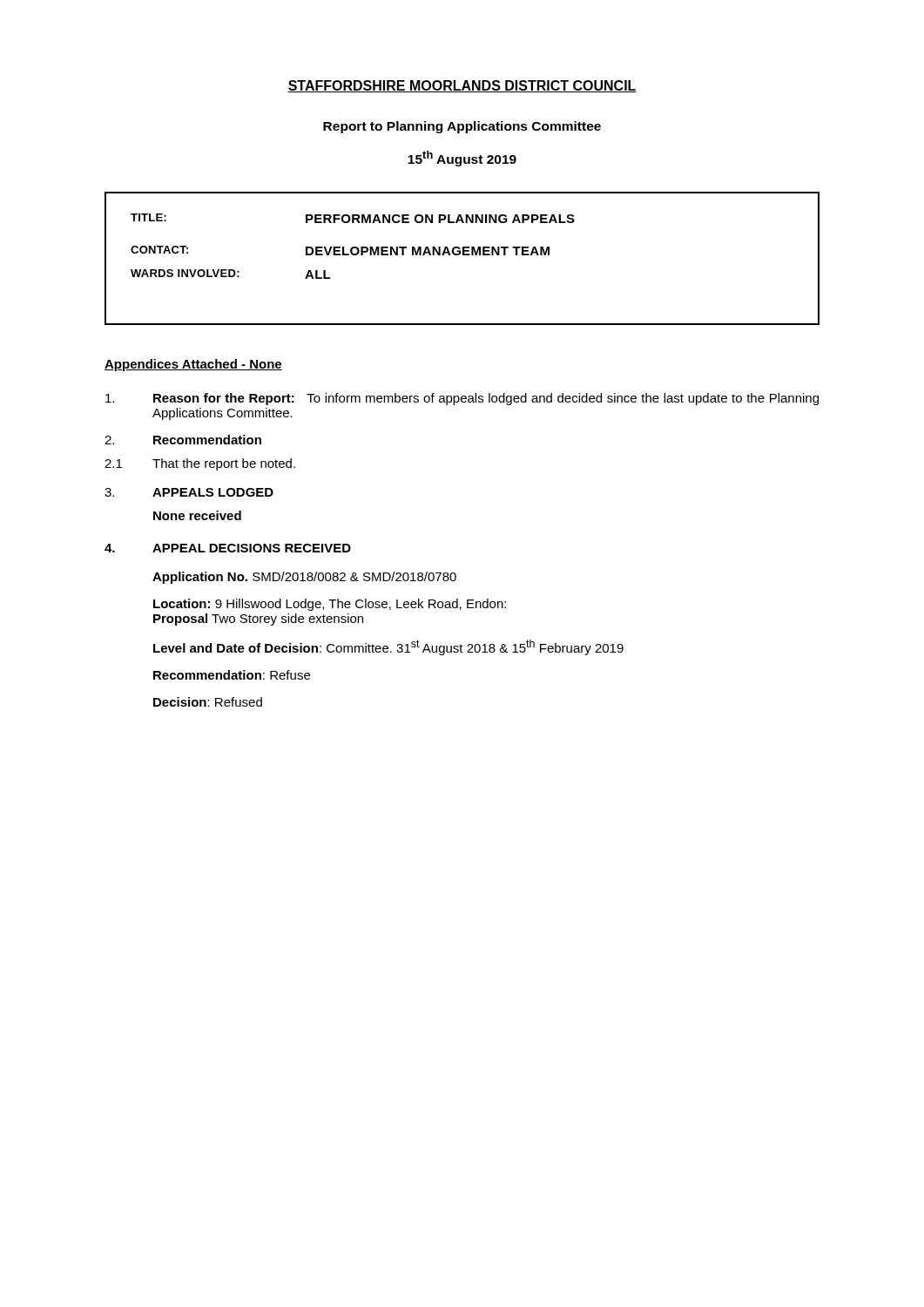
Task: Find the text starting "4. APPEAL DECISIONS RECEIVED"
Action: click(x=228, y=548)
